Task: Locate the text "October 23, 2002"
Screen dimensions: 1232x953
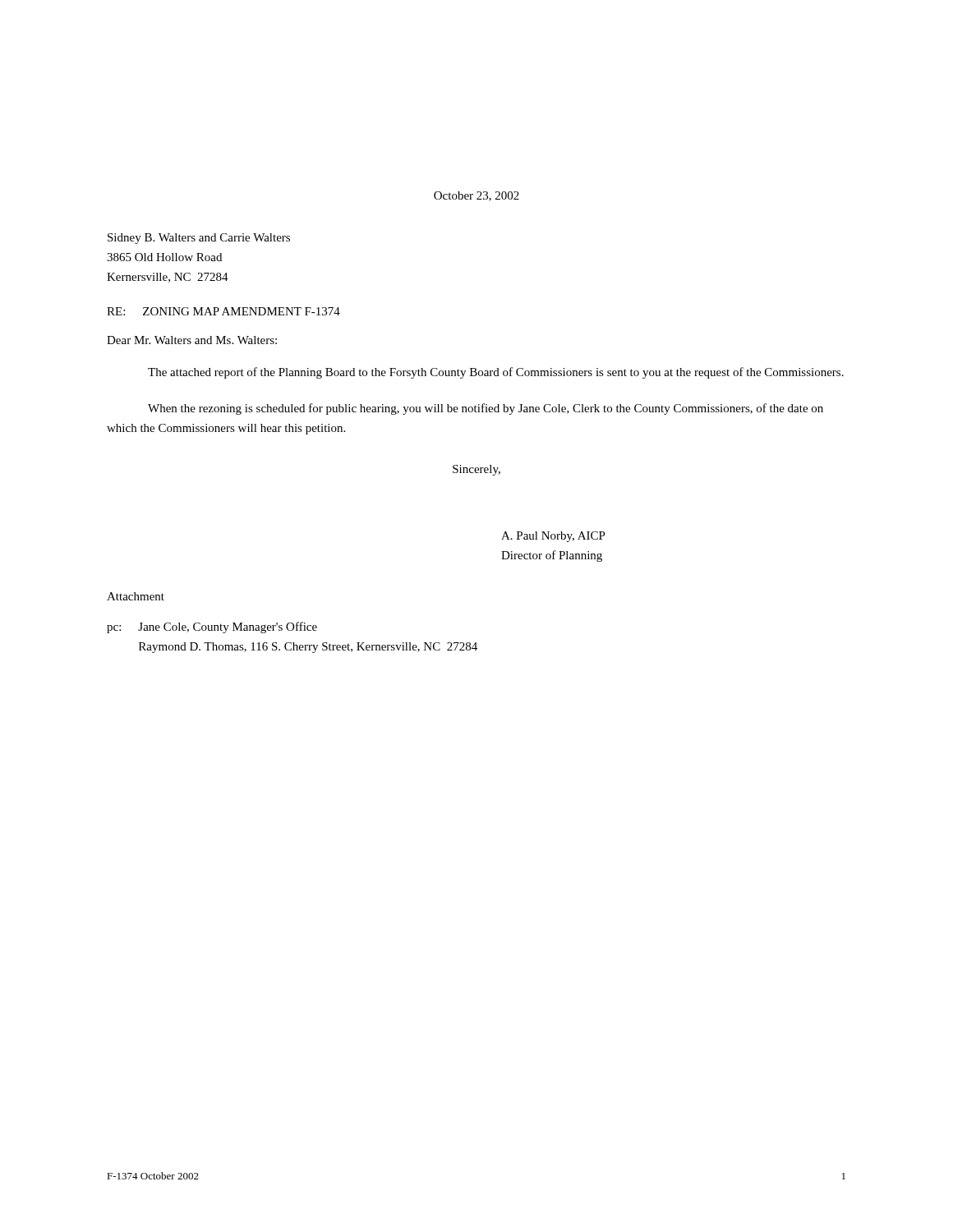Action: coord(476,195)
